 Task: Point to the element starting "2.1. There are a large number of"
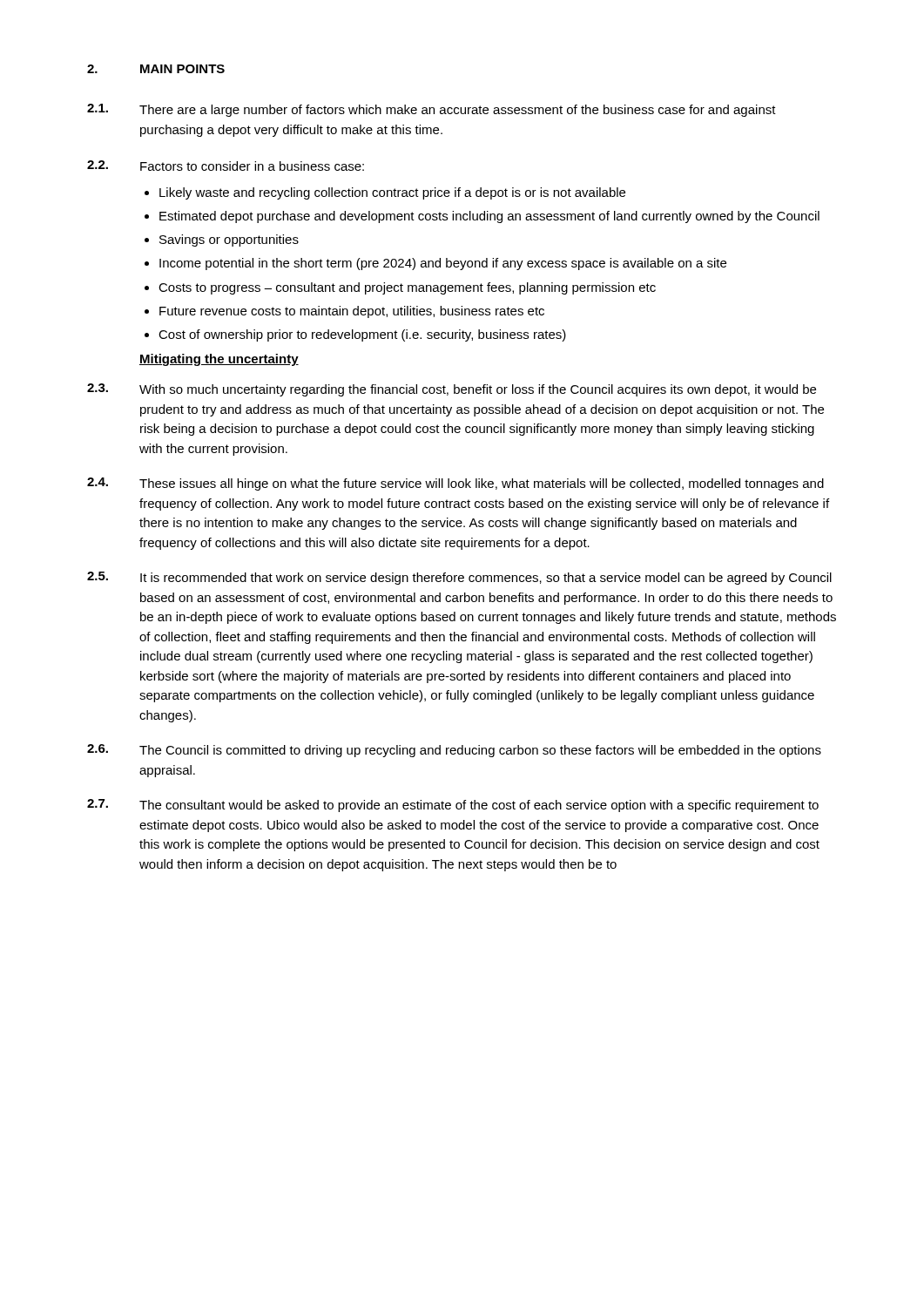pyautogui.click(x=462, y=120)
